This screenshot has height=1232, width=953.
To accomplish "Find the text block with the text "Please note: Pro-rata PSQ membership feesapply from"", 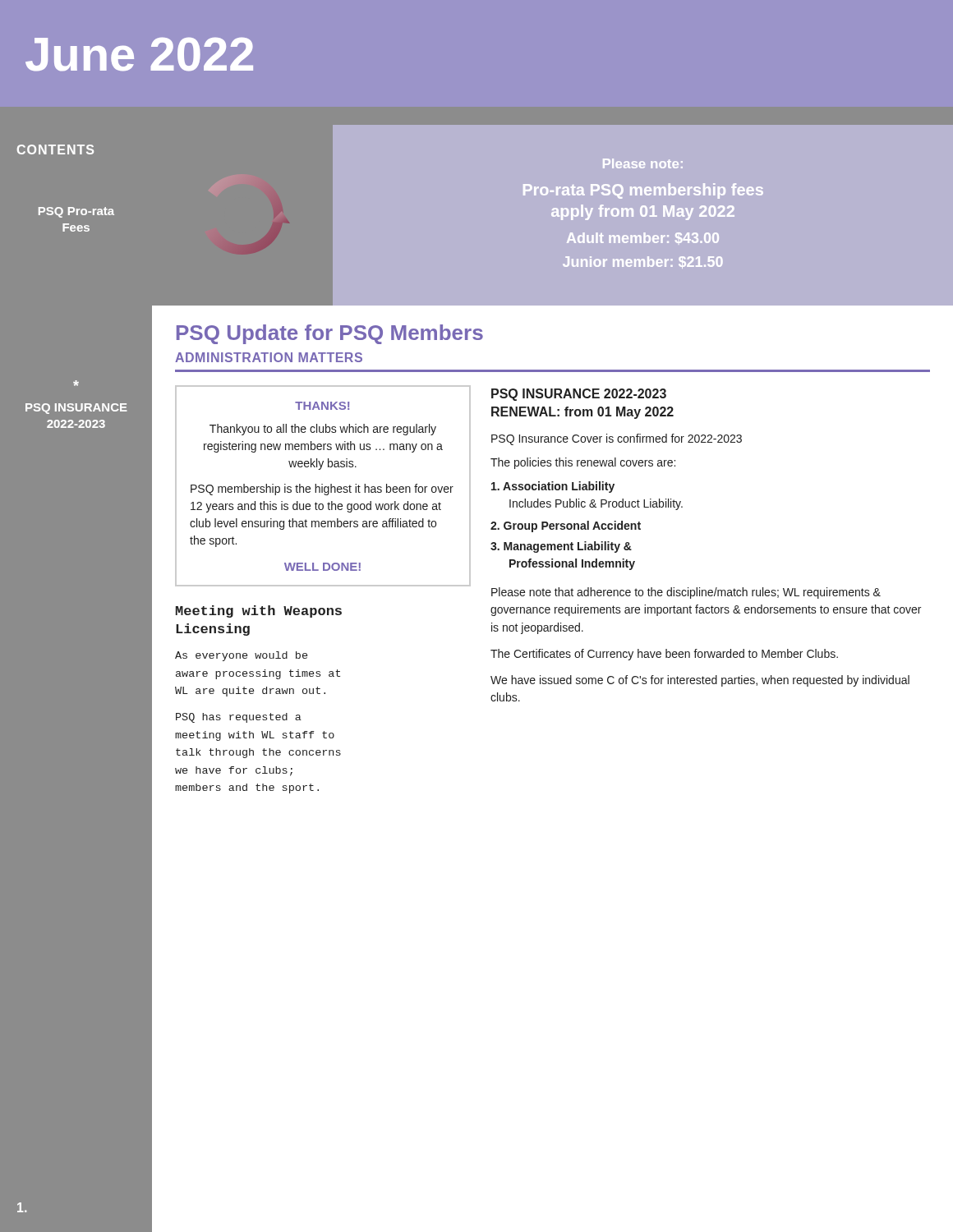I will [643, 215].
